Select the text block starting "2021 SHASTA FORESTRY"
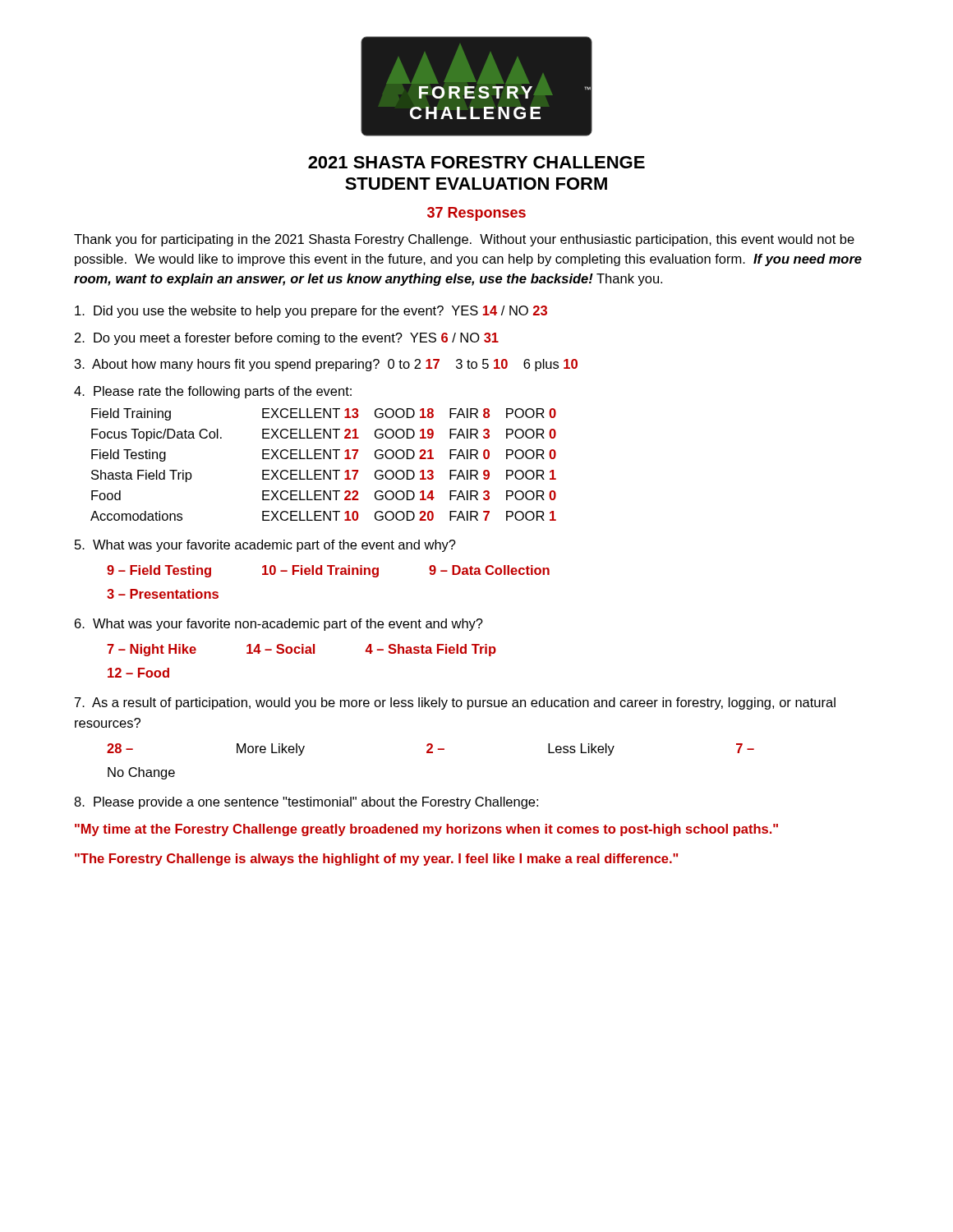This screenshot has width=953, height=1232. 476,173
